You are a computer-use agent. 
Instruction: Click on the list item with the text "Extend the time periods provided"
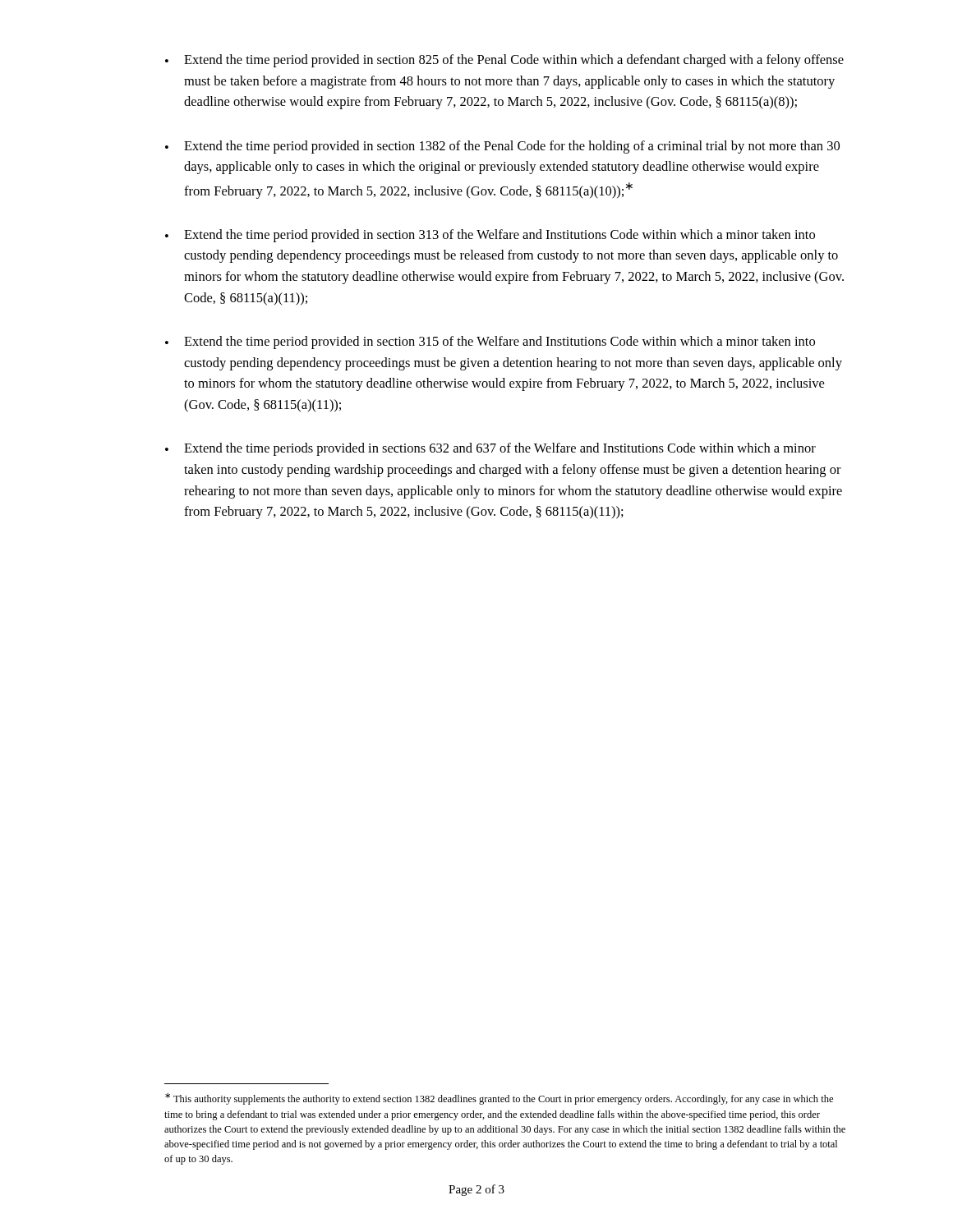[505, 480]
